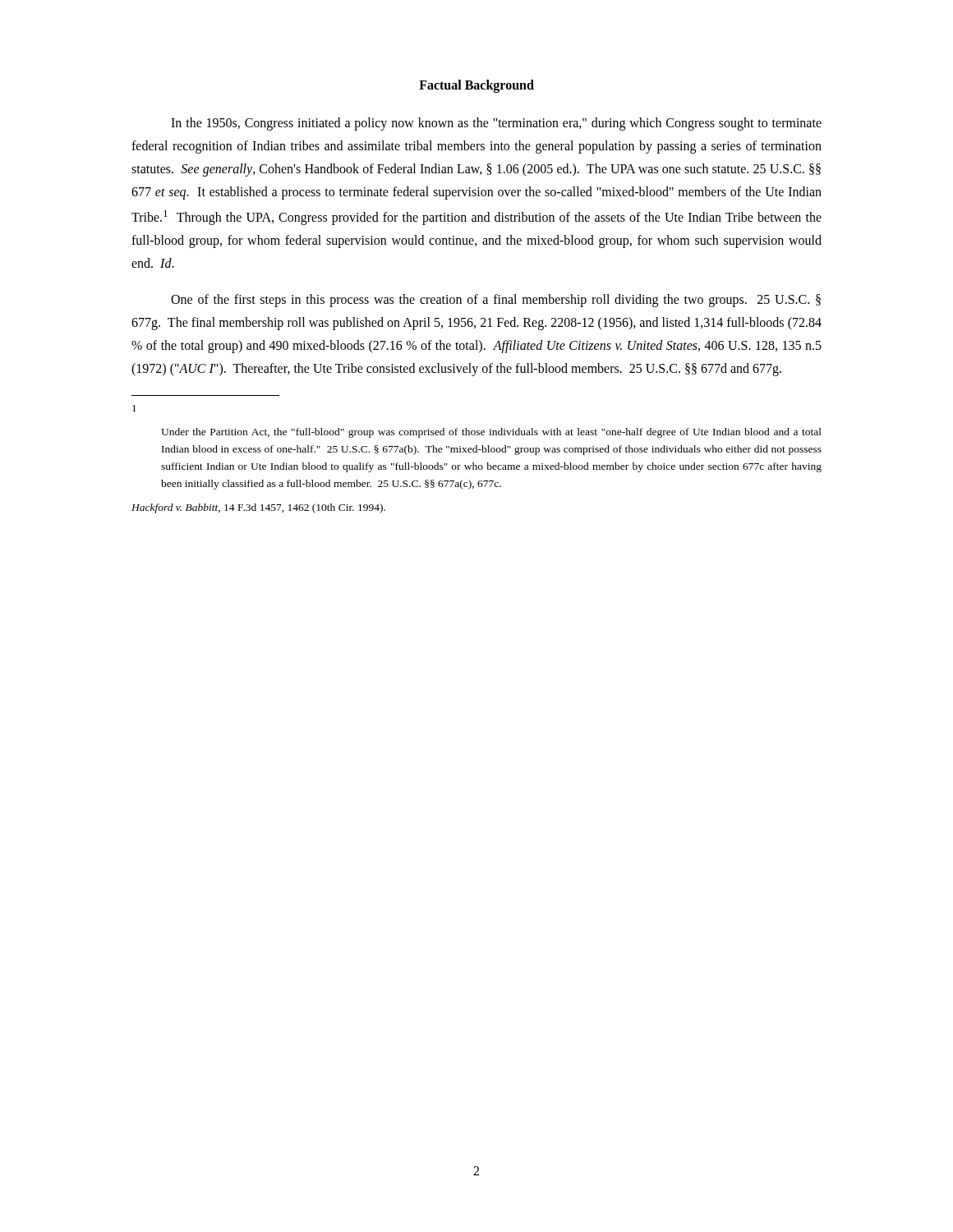Select the block starting "In the 1950s, Congress initiated a policy"

[x=476, y=194]
